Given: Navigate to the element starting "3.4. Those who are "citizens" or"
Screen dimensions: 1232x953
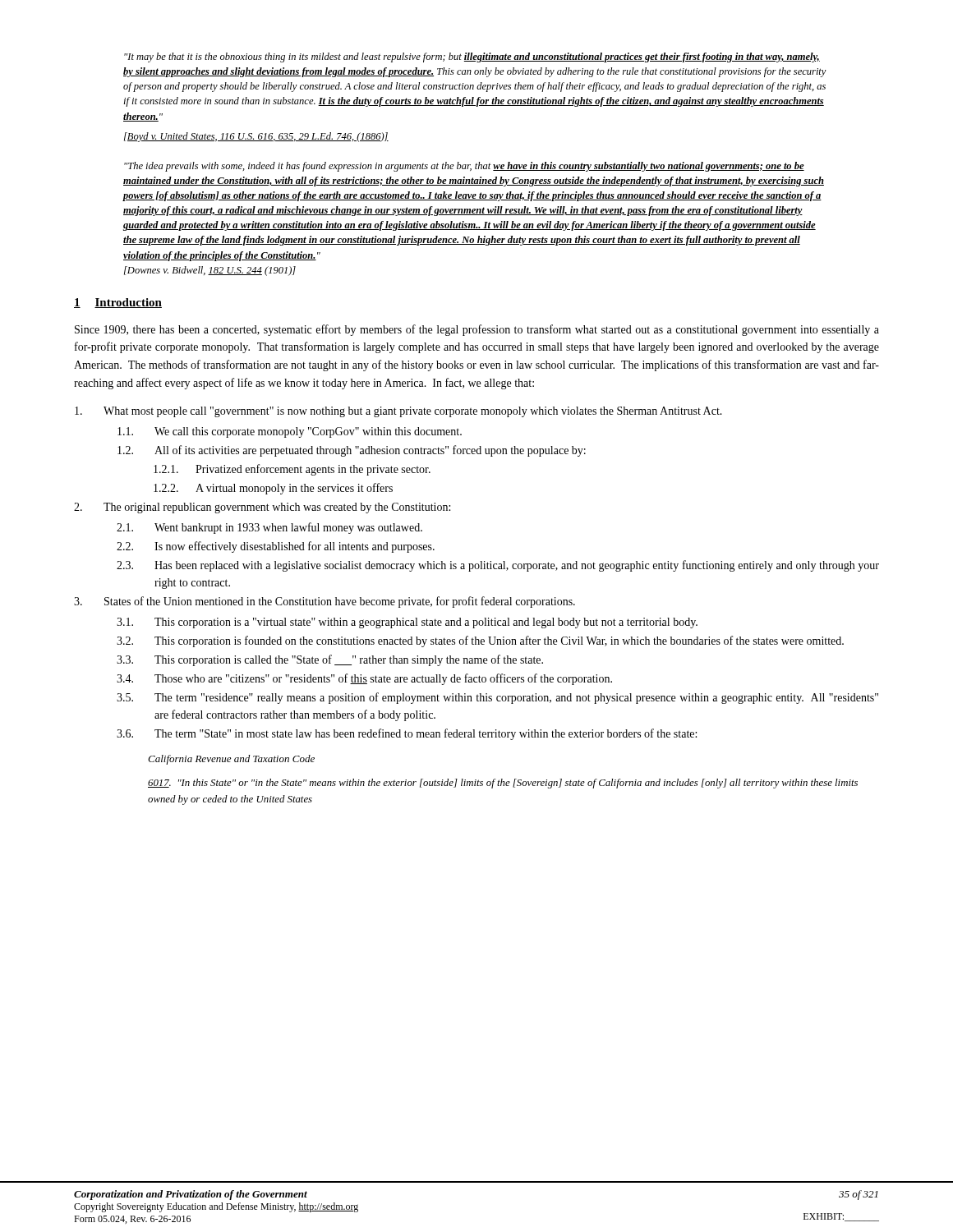Looking at the screenshot, I should pyautogui.click(x=498, y=678).
